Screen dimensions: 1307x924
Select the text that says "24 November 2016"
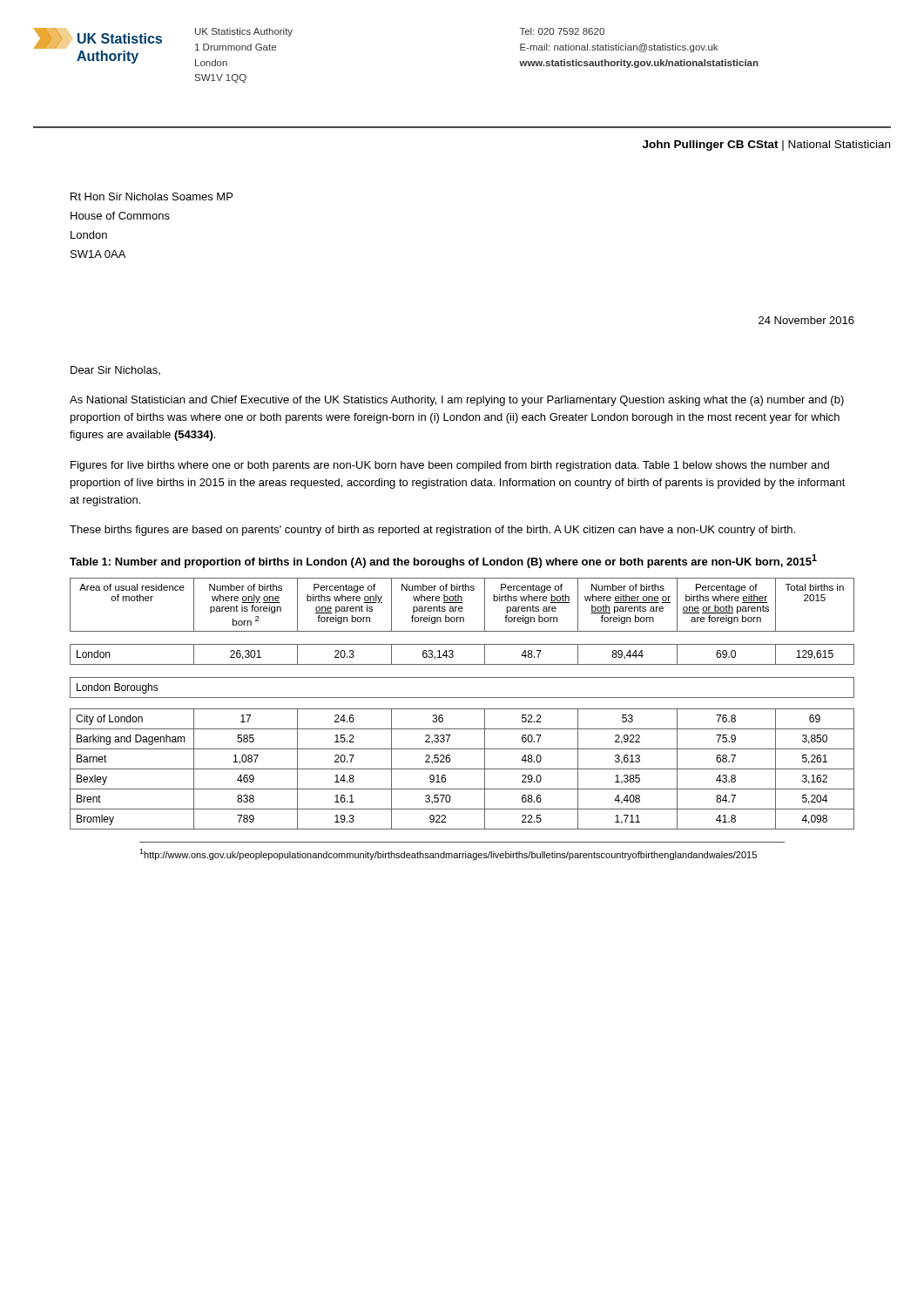coord(806,320)
